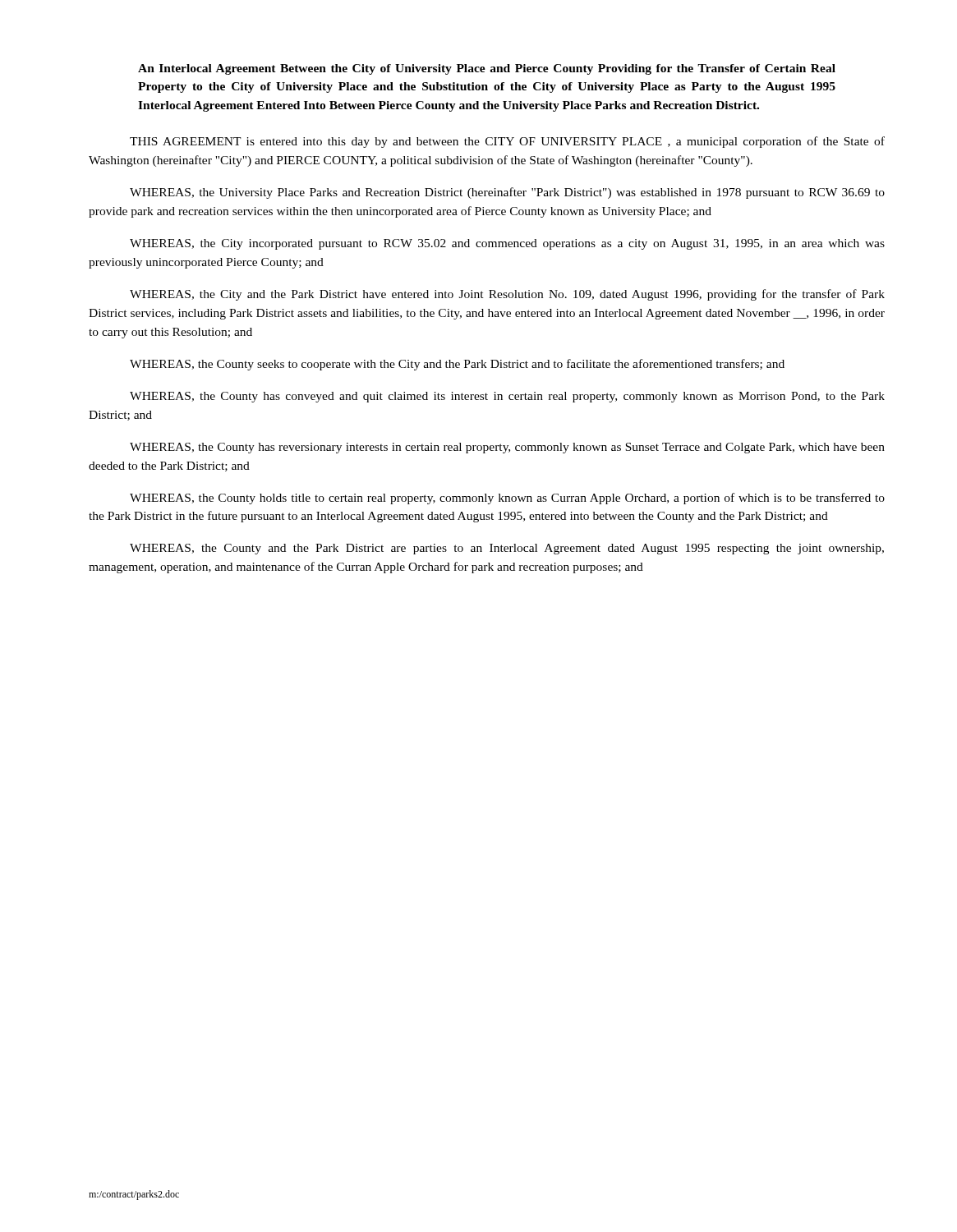957x1232 pixels.
Task: Find the text block containing "THIS AGREEMENT is entered into this day"
Action: pyautogui.click(x=487, y=151)
